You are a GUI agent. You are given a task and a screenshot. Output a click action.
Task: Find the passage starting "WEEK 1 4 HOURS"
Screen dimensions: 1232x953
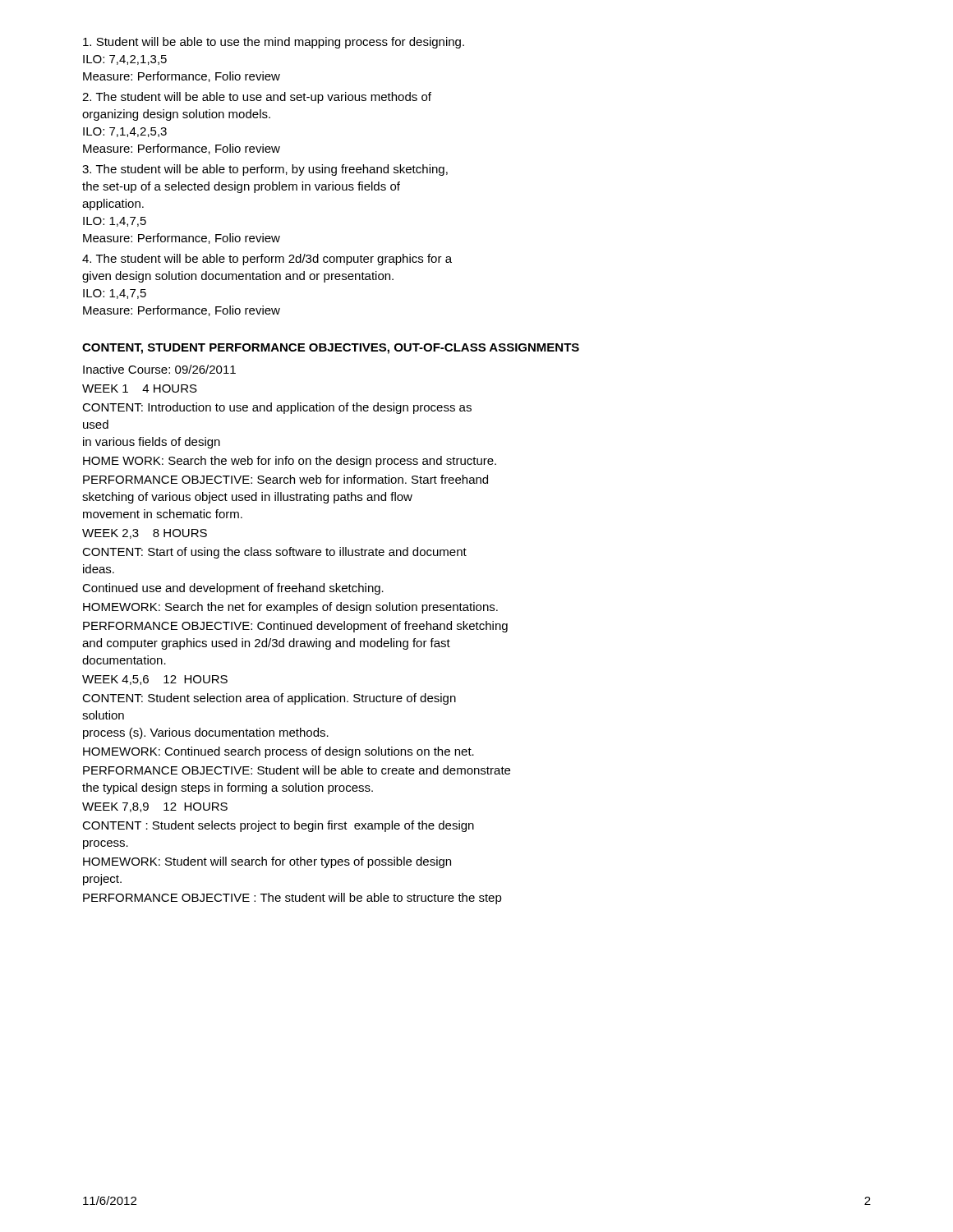(x=140, y=388)
